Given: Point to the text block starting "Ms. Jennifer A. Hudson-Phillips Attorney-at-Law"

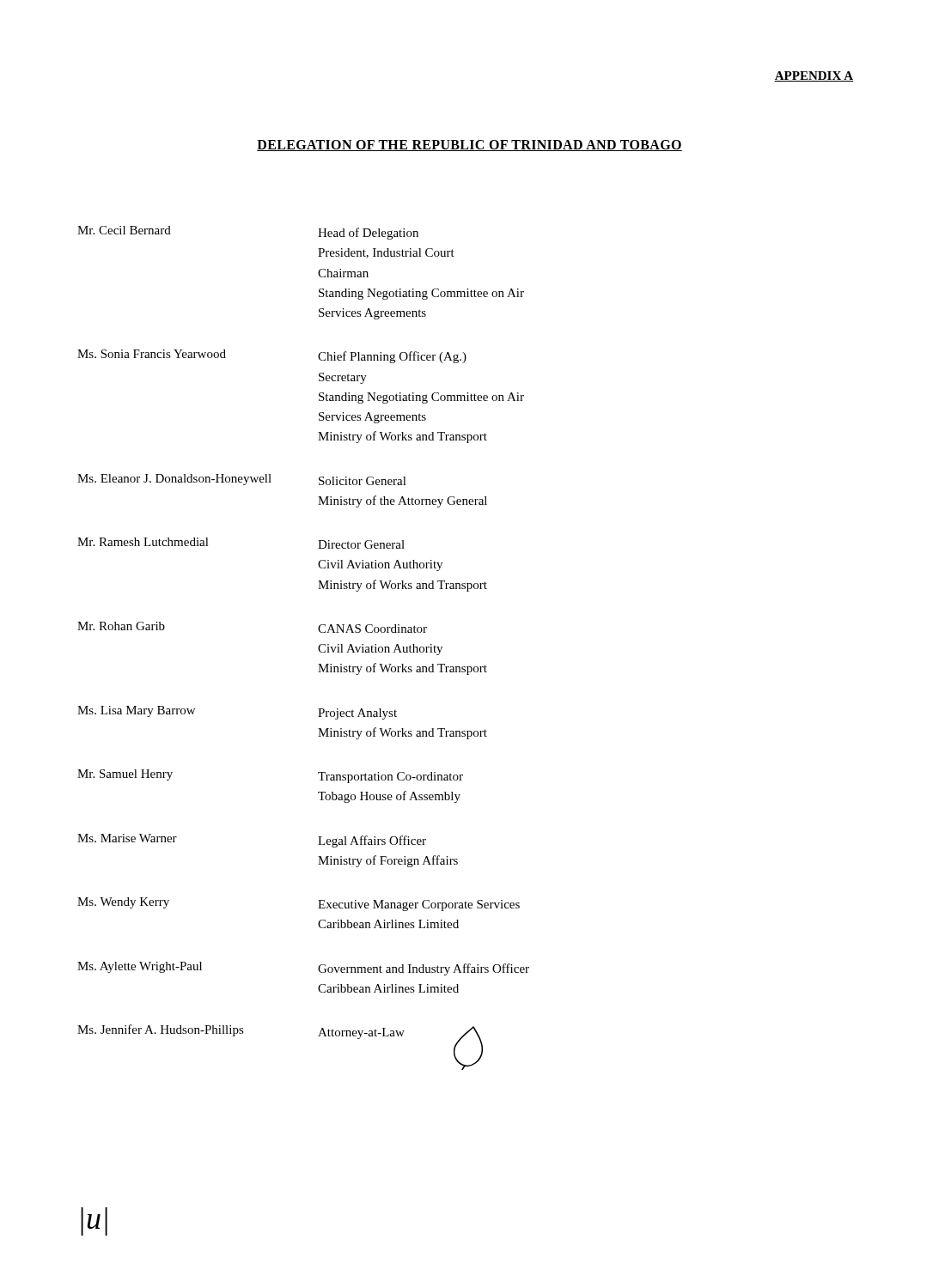Looking at the screenshot, I should tap(470, 1049).
